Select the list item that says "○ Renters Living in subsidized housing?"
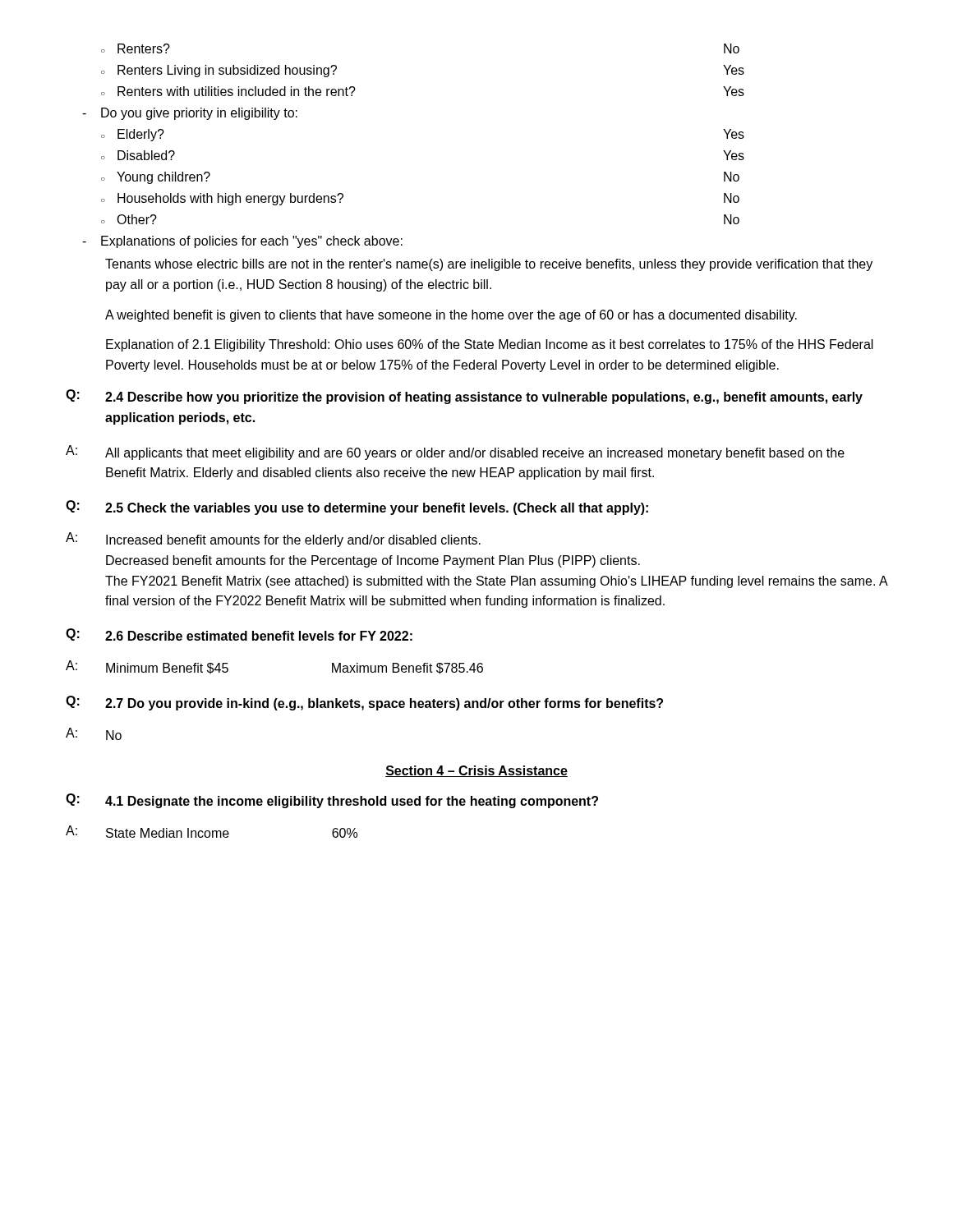The width and height of the screenshot is (953, 1232). pyautogui.click(x=221, y=71)
